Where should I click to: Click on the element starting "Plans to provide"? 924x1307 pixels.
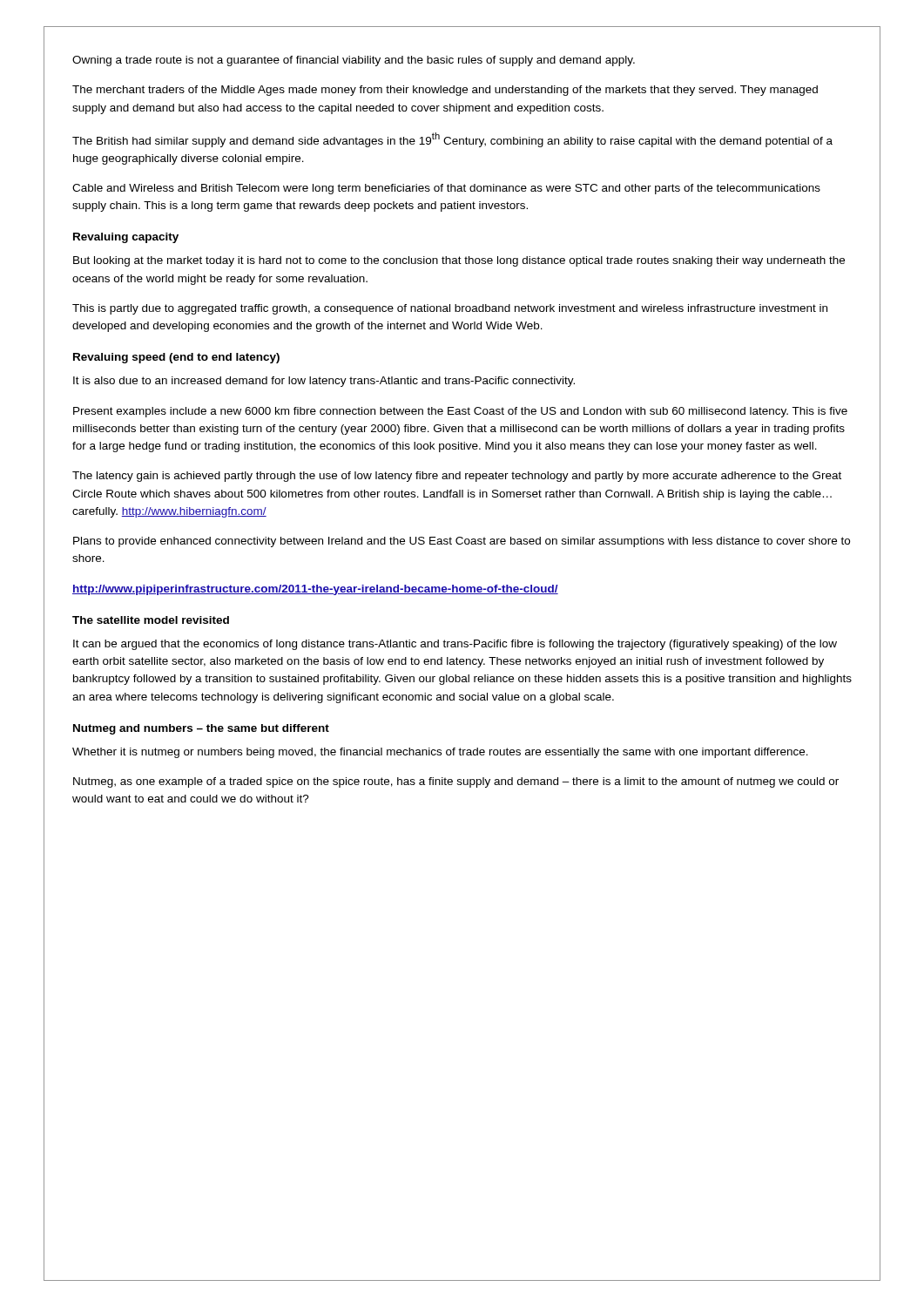pos(461,550)
